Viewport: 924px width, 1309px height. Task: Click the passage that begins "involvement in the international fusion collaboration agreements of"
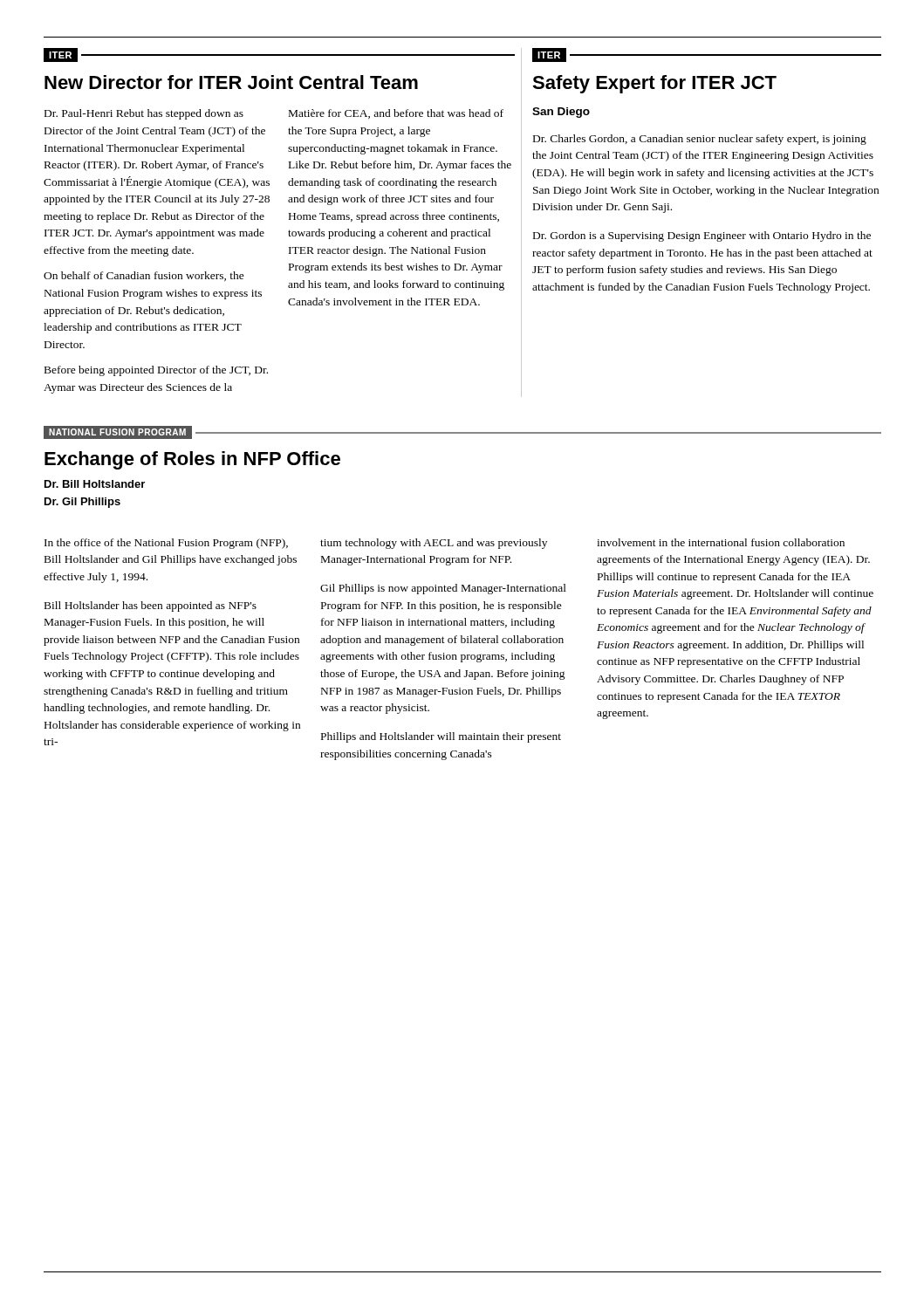coord(739,628)
